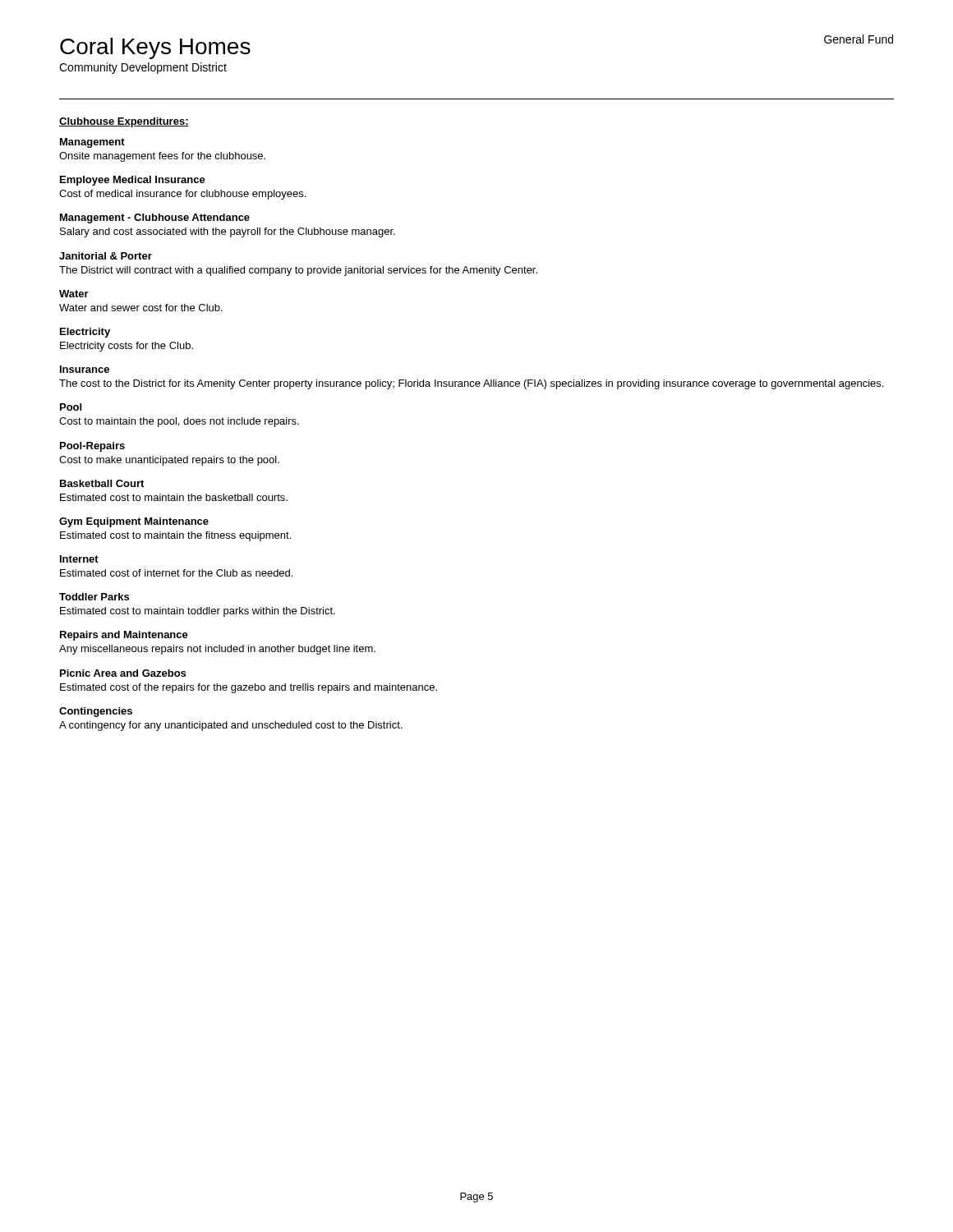Point to the text block starting "Pool-Repairs Cost to make unanticipated"

(x=92, y=447)
